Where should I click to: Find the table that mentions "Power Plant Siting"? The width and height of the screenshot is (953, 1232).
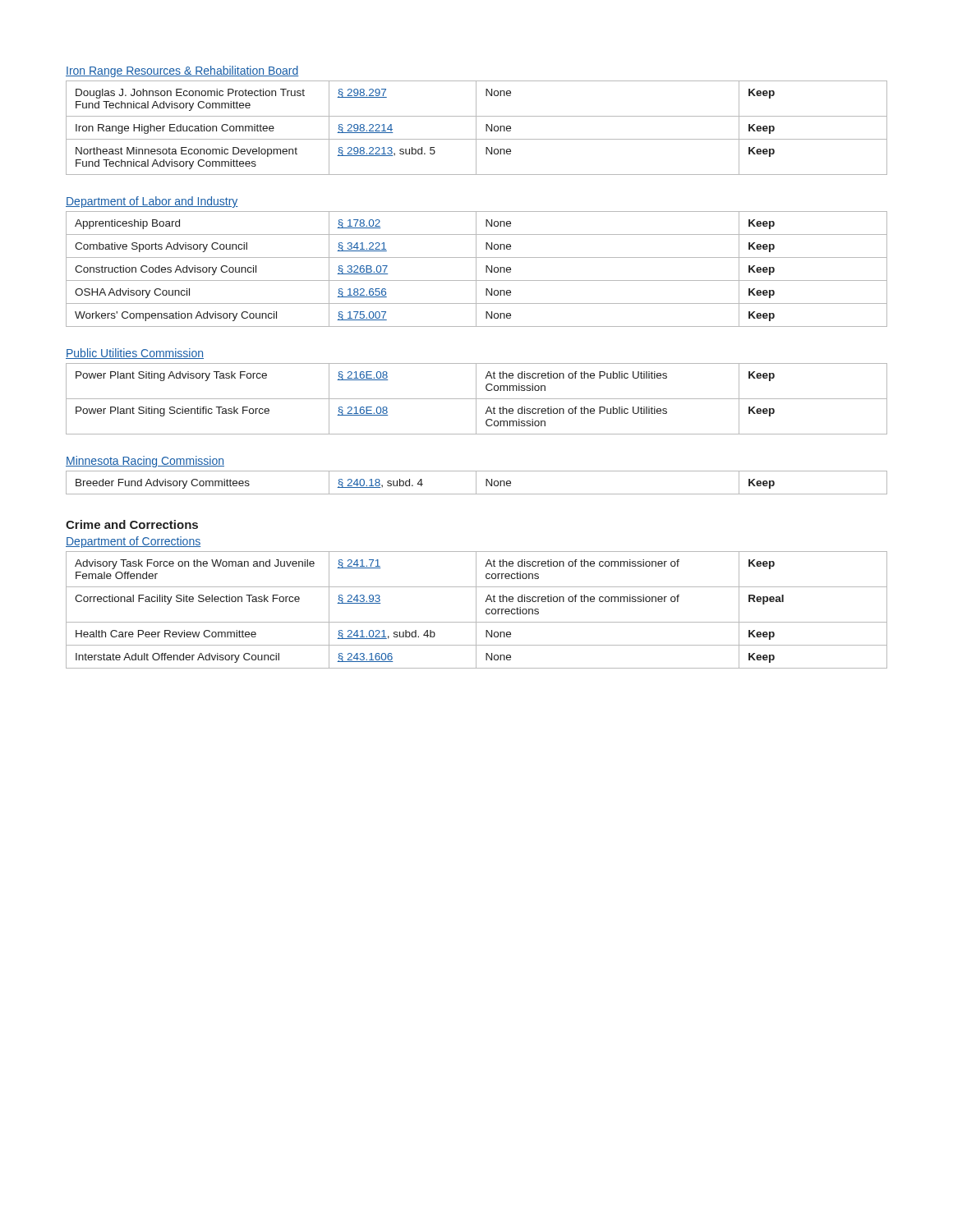point(476,399)
